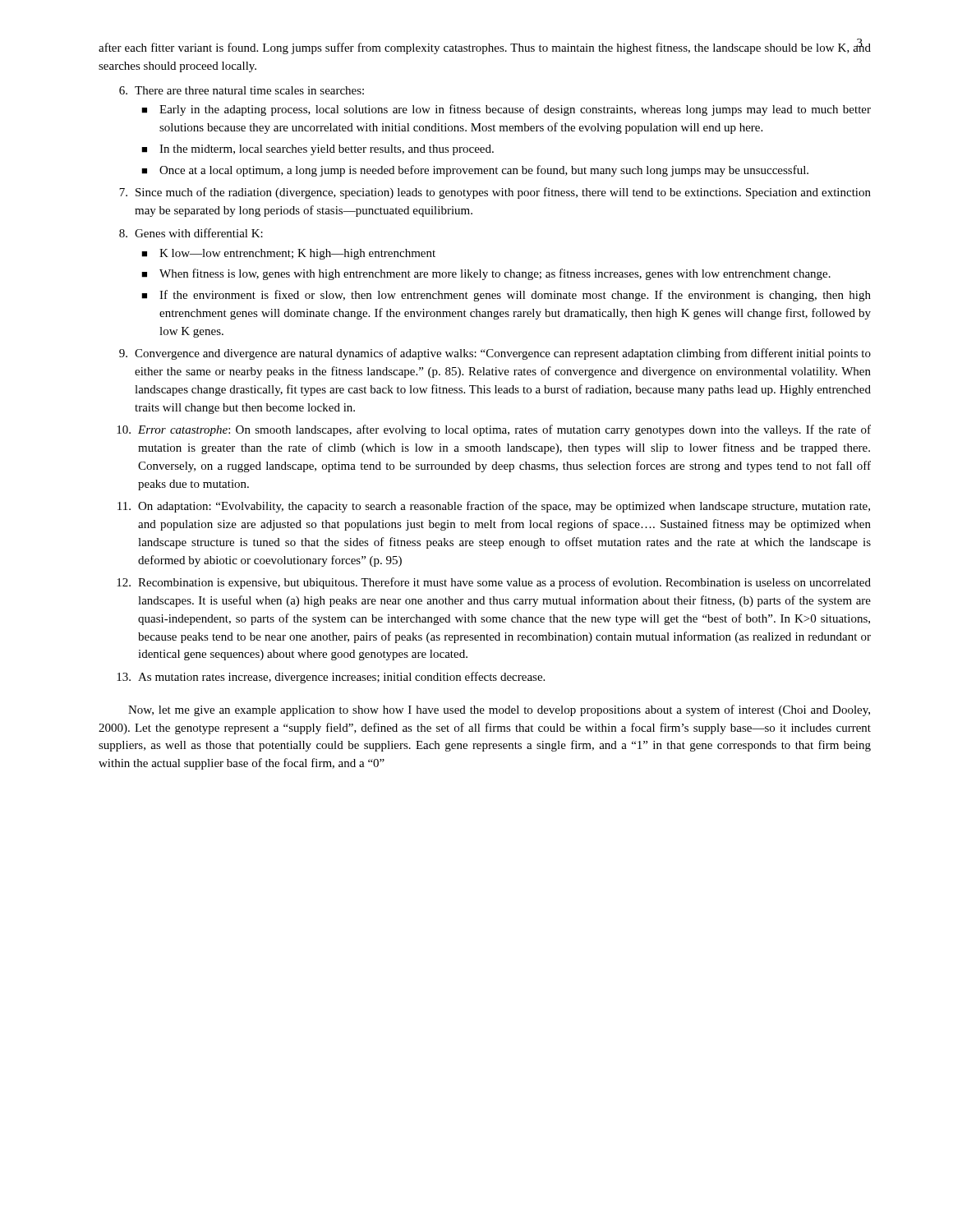Click on the list item with the text "13. As mutation rates increase,"
Image resolution: width=953 pixels, height=1232 pixels.
(x=485, y=678)
